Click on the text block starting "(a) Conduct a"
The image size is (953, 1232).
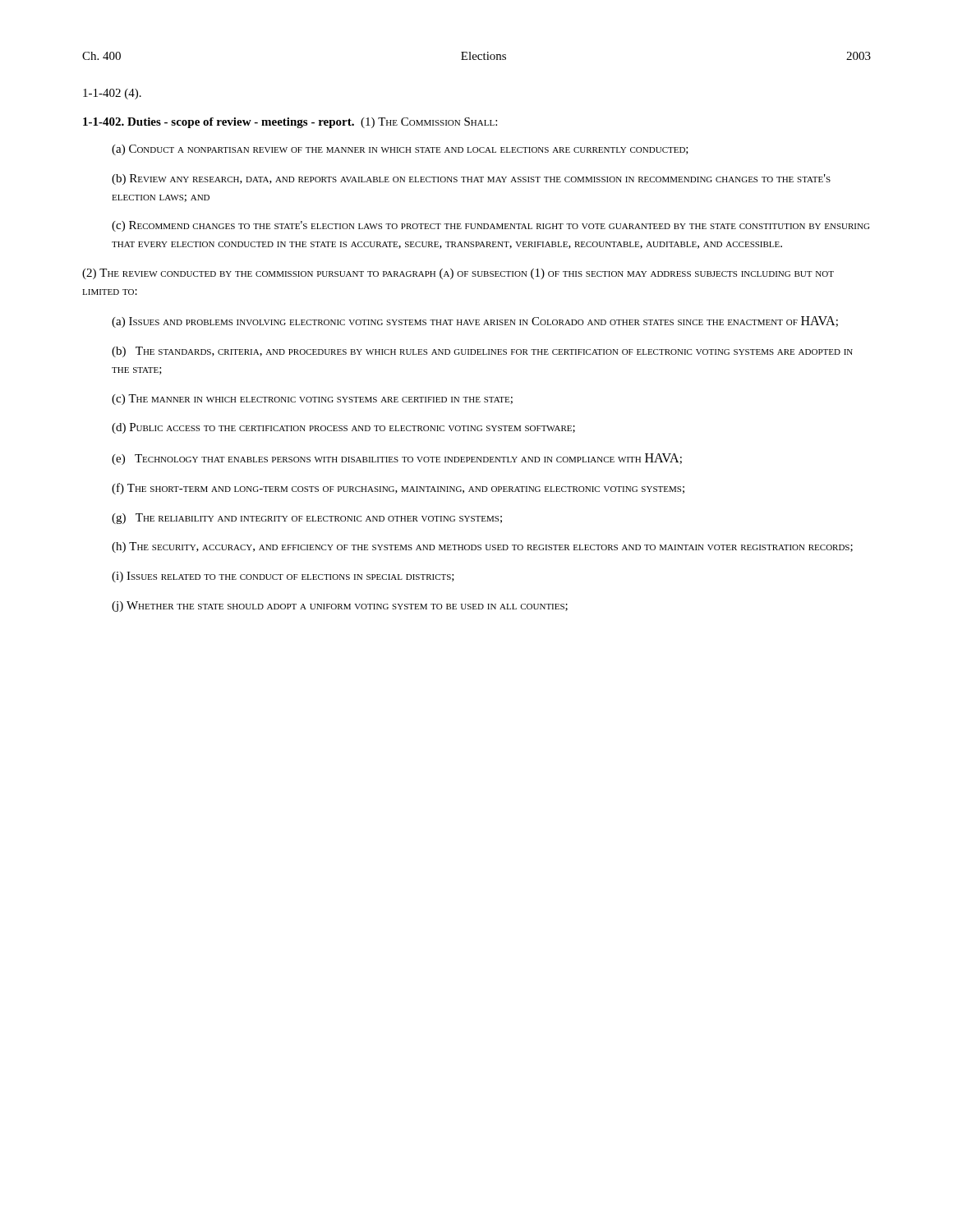click(400, 149)
